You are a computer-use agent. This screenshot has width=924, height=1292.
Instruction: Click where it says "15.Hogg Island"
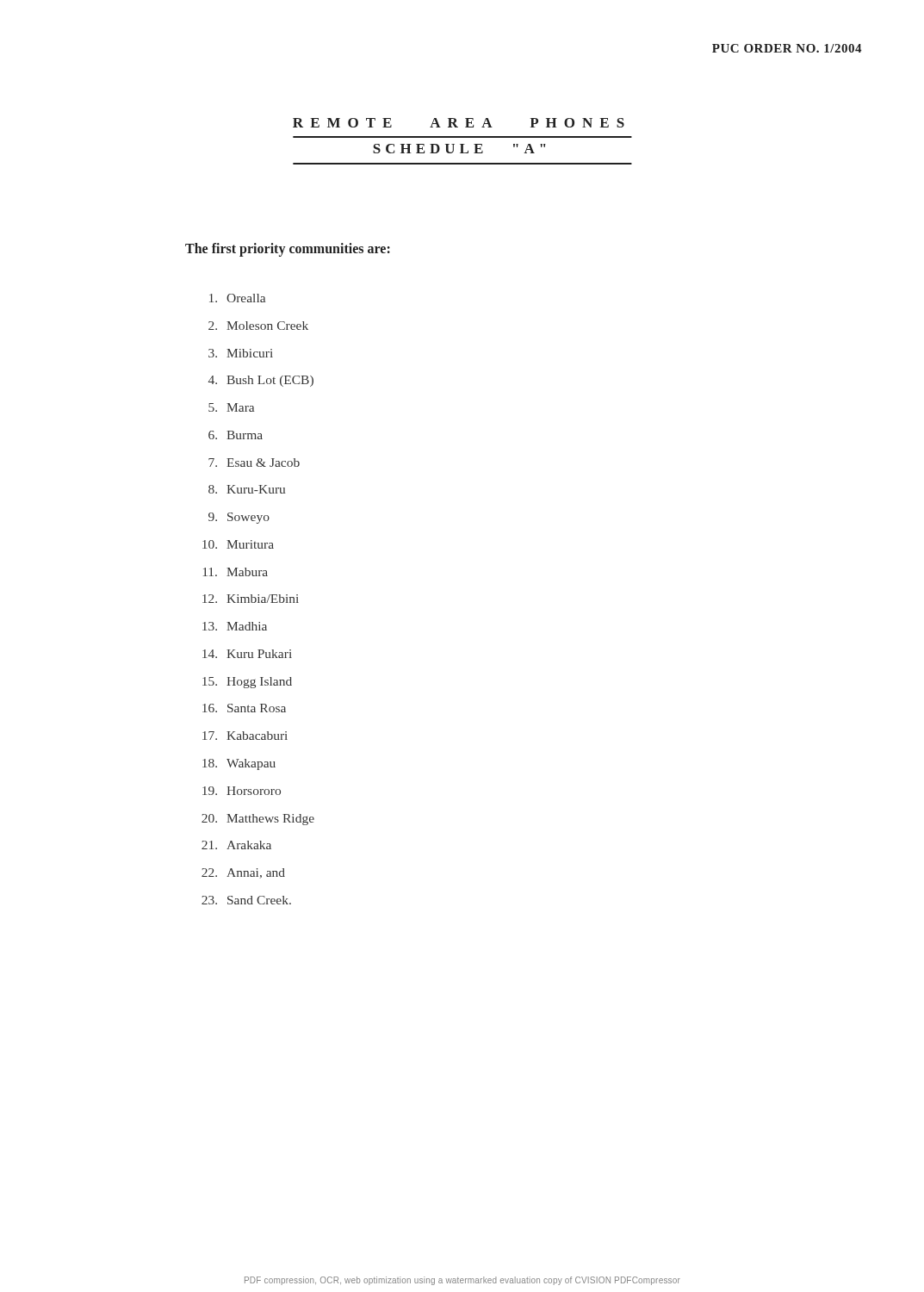pos(239,681)
